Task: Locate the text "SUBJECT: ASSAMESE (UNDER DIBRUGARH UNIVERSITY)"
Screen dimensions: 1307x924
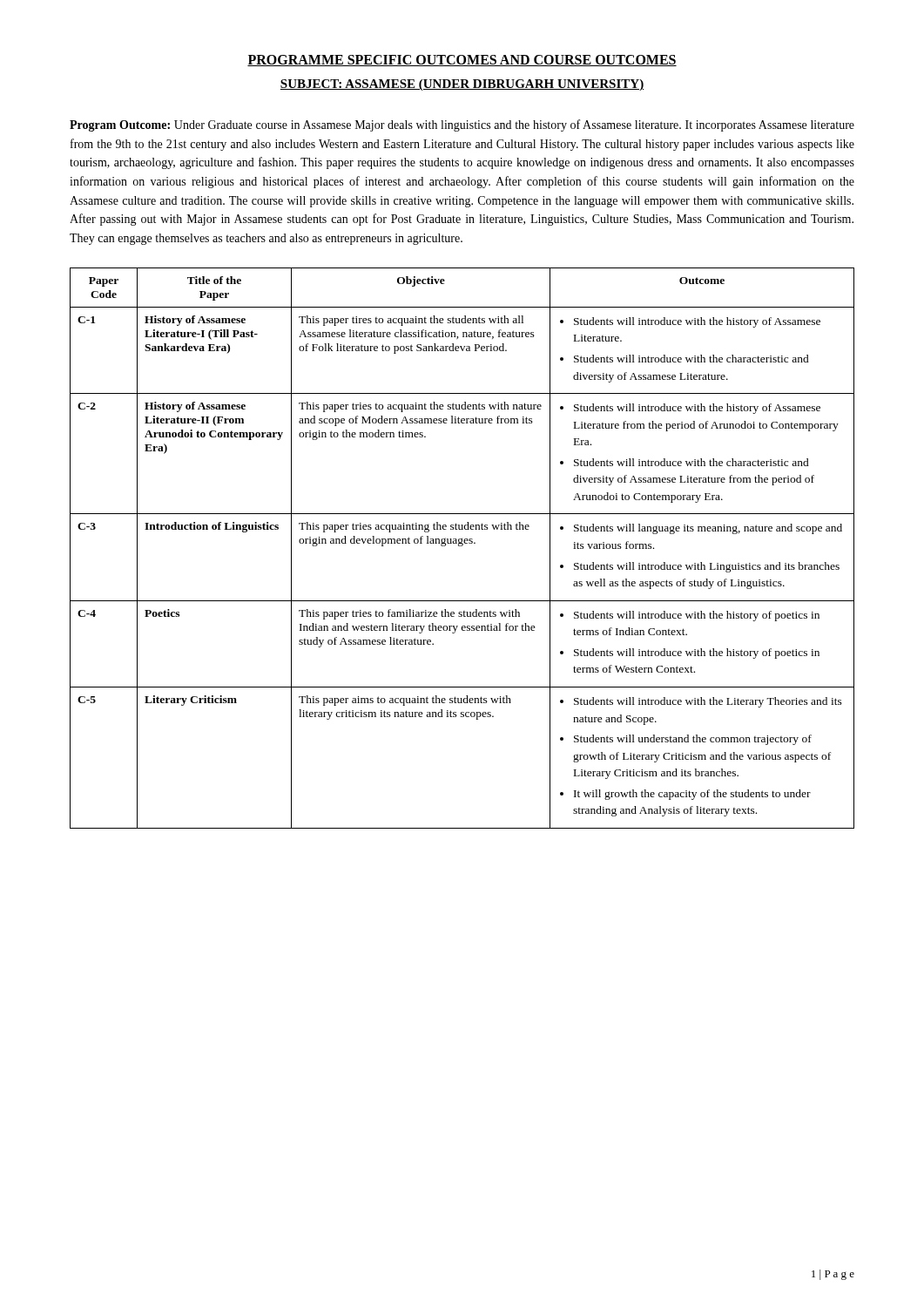Action: click(x=462, y=84)
